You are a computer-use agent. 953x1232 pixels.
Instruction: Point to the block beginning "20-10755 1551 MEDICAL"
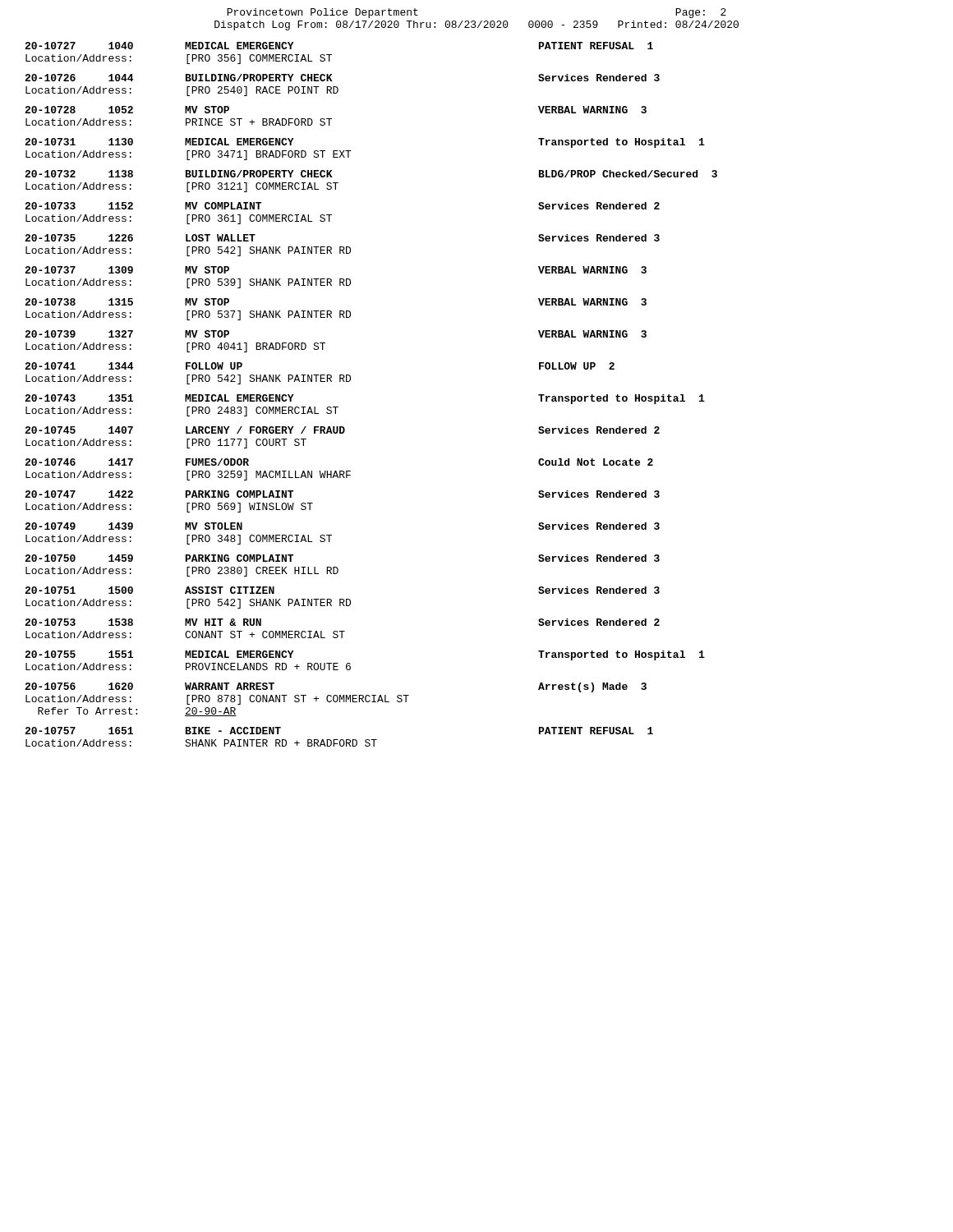point(47,655)
